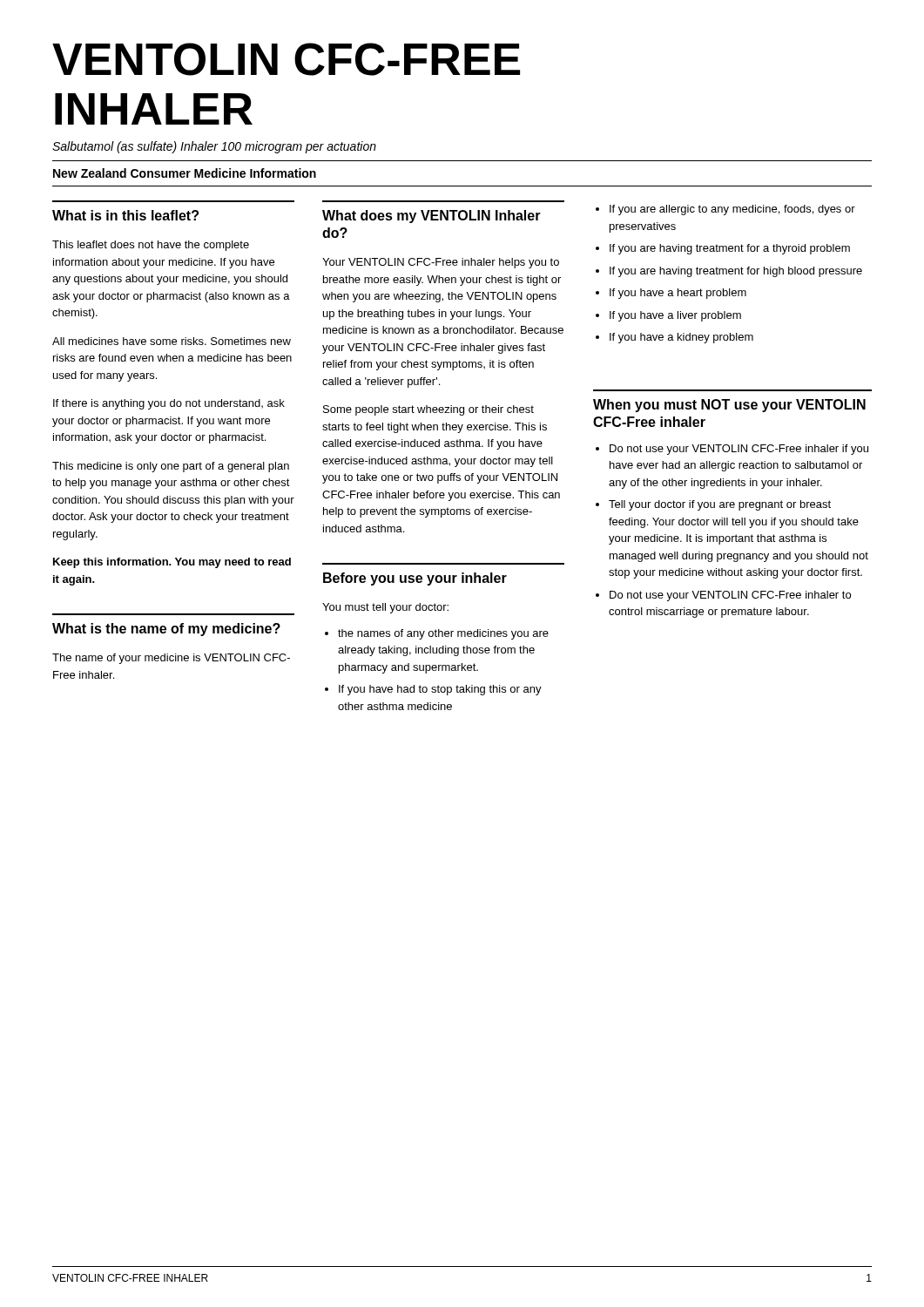Locate the text starting "If there is anything"
This screenshot has height=1307, width=924.
click(173, 420)
